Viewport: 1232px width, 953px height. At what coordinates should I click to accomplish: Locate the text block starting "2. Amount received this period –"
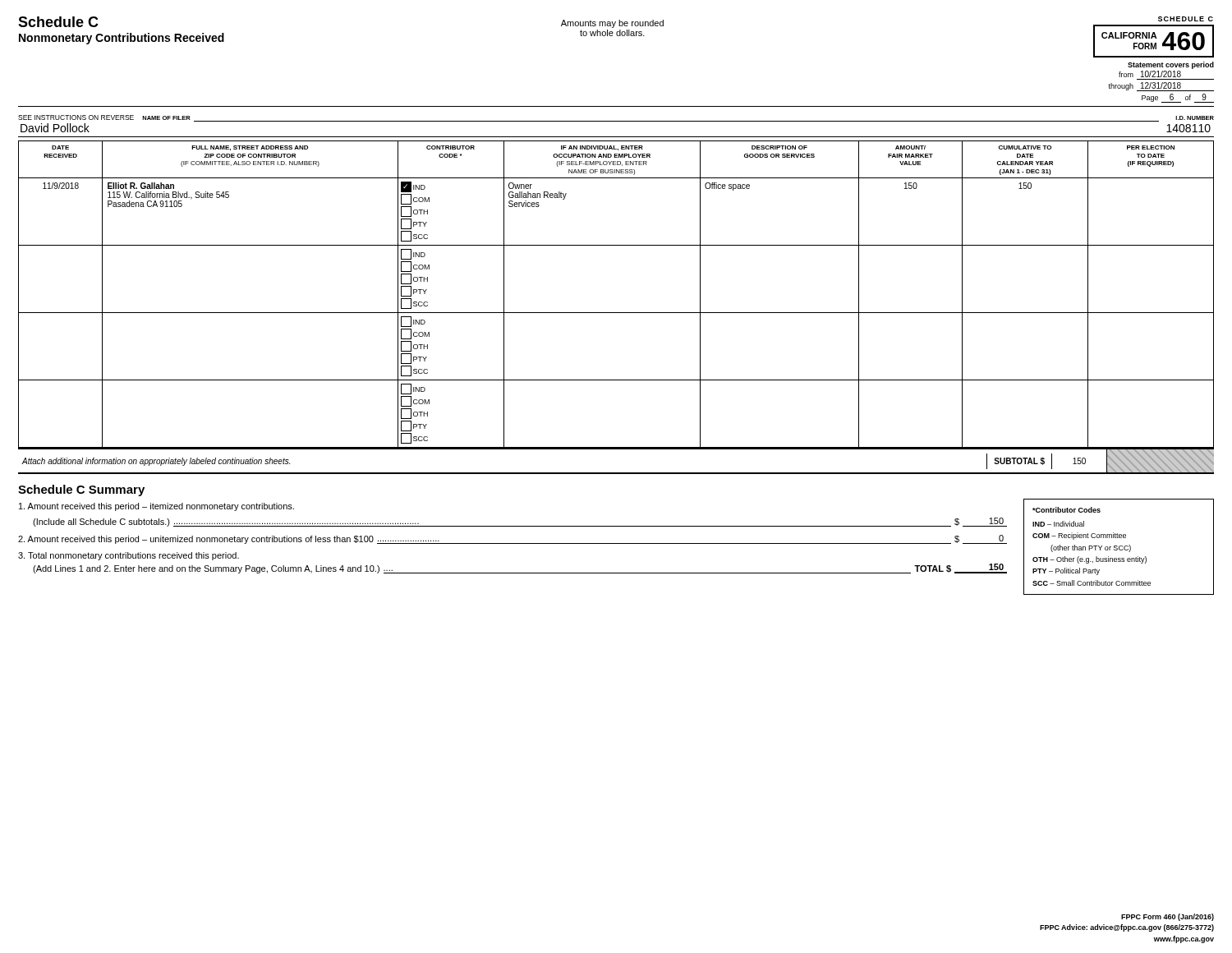click(513, 539)
